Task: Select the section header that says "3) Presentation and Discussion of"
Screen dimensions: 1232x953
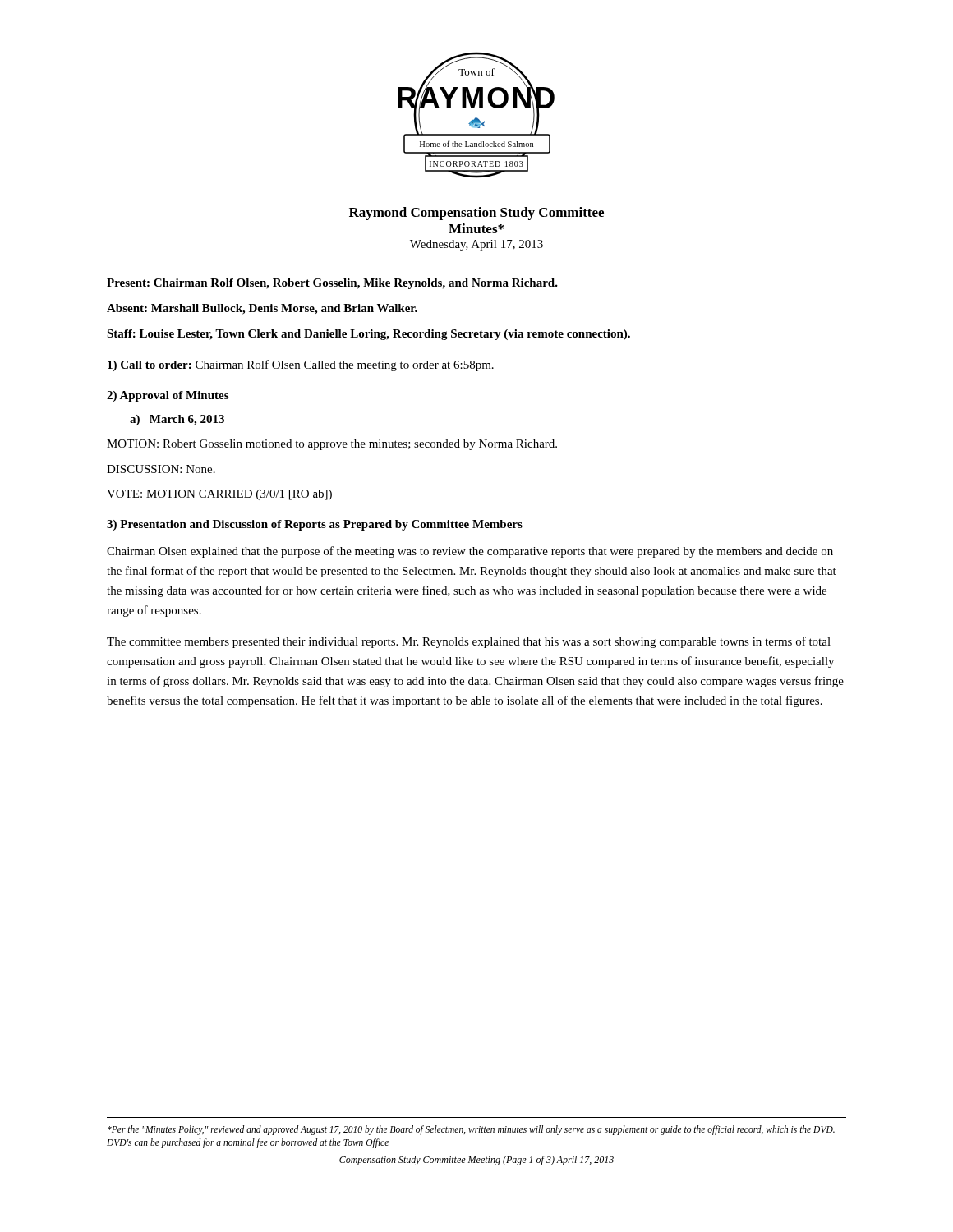Action: (315, 524)
